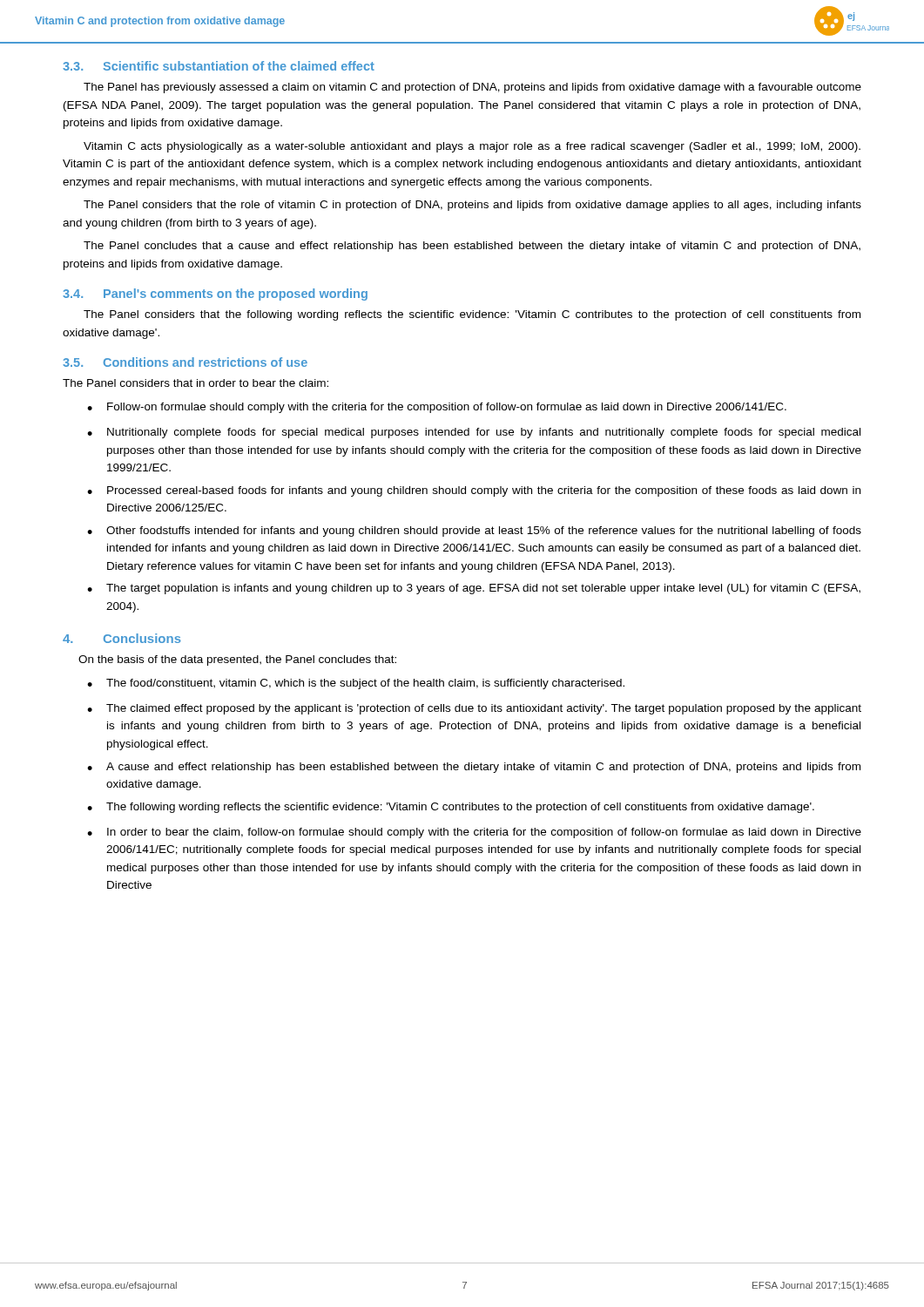Navigate to the block starting "• A cause and effect relationship"
This screenshot has width=924, height=1307.
pos(472,776)
